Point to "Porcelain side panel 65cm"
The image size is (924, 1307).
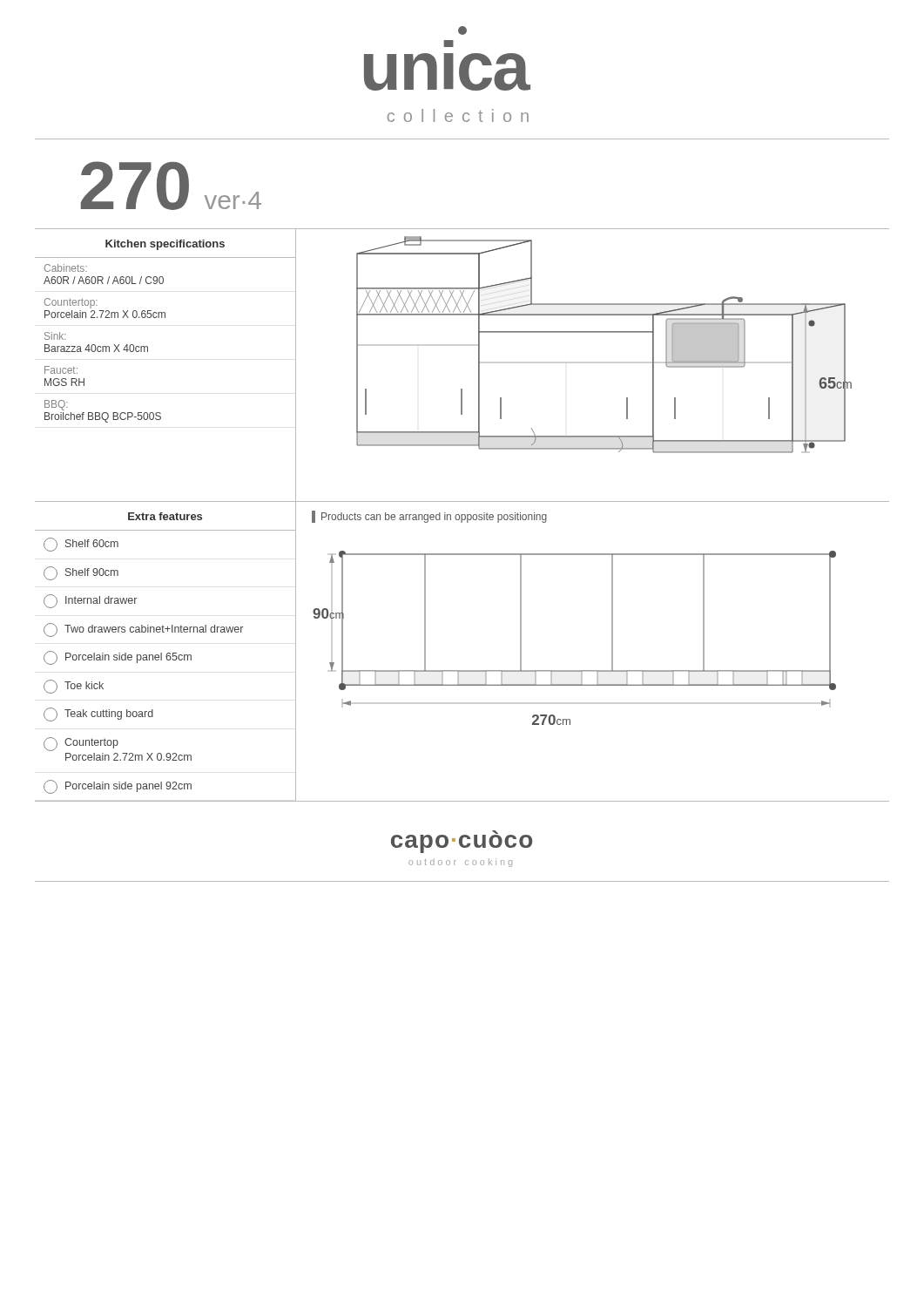click(118, 658)
